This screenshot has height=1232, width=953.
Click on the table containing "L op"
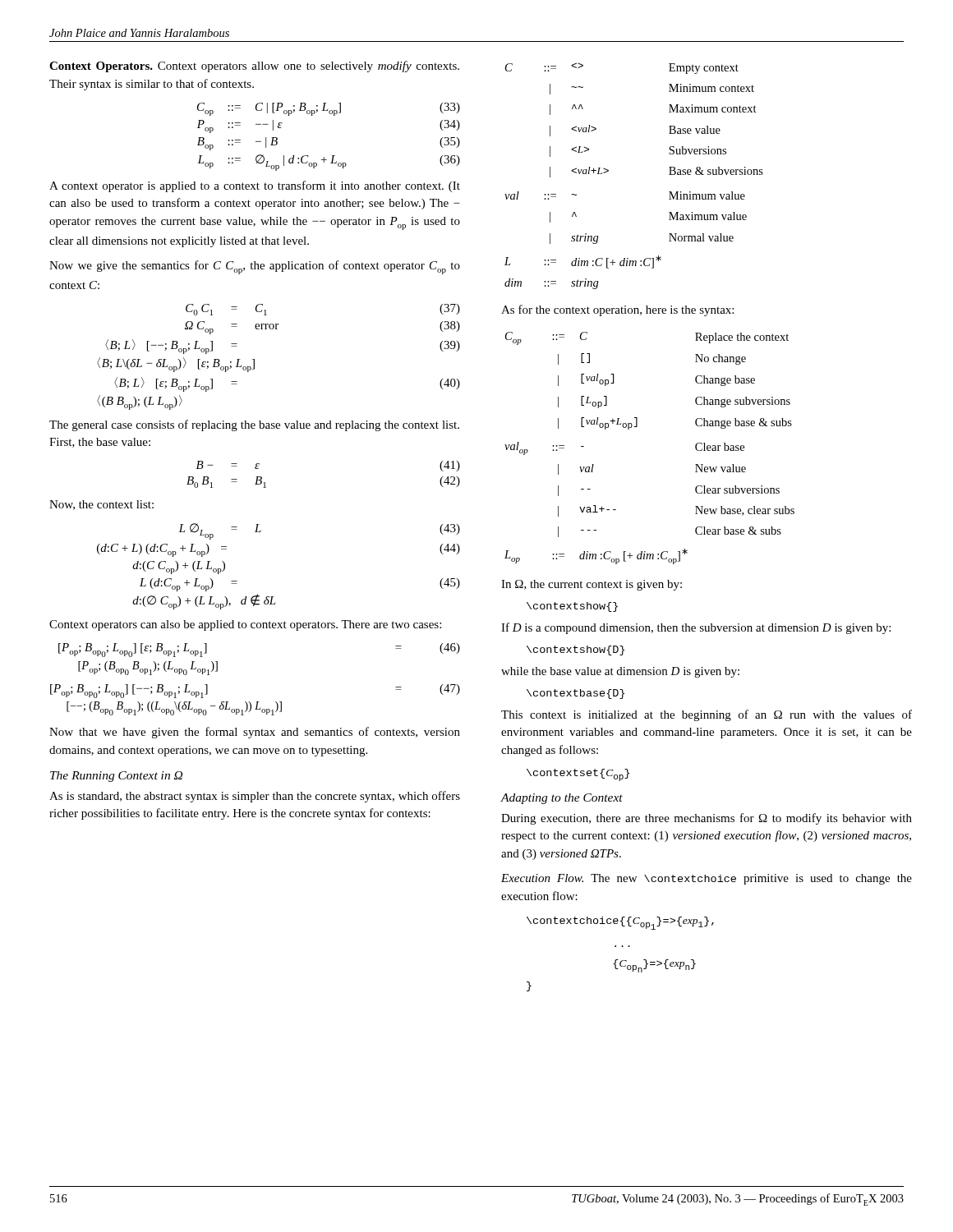coord(707,447)
